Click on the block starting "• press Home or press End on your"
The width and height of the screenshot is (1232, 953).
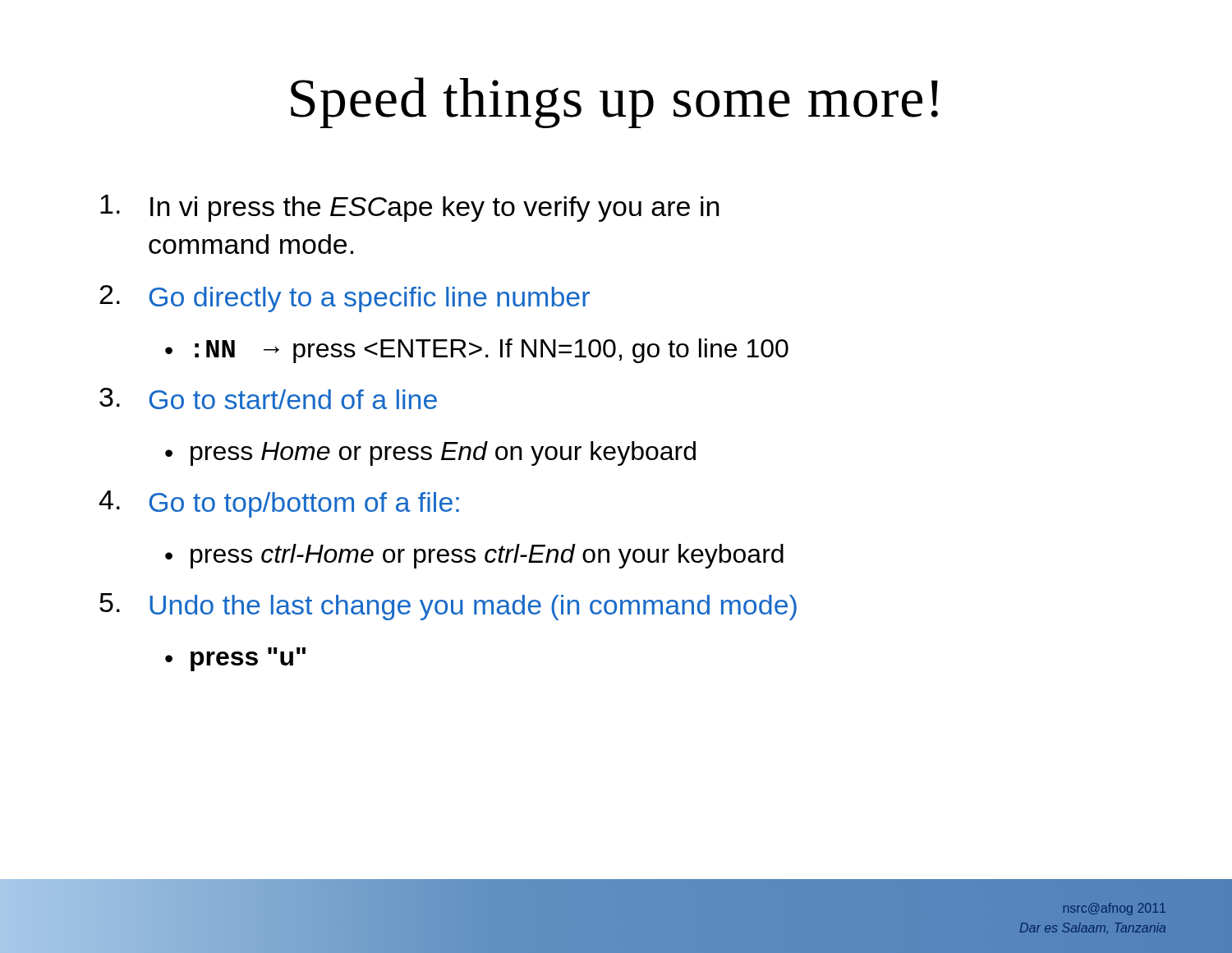(649, 452)
